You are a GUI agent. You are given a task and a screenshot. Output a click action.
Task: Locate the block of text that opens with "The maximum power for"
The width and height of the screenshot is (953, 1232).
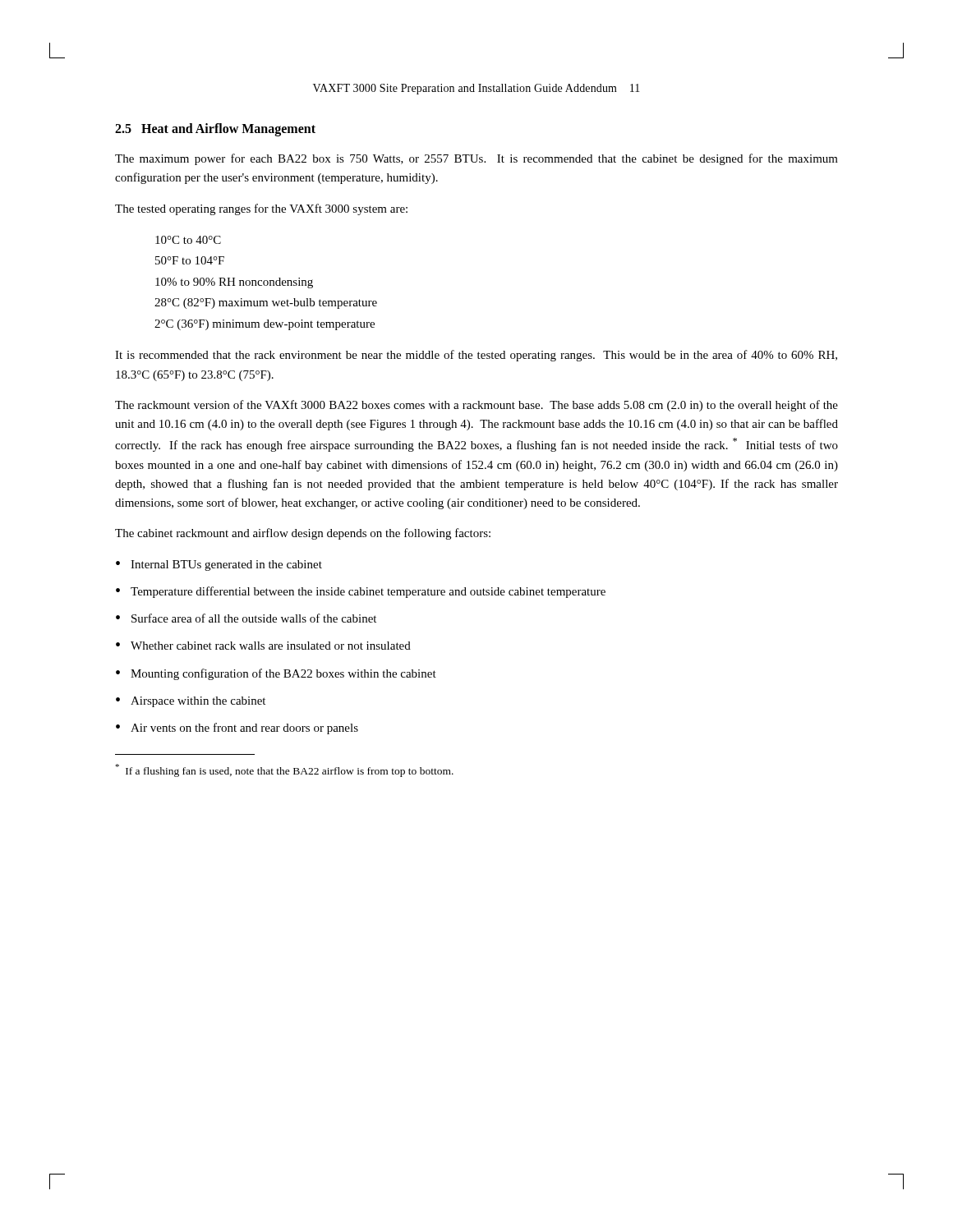tap(476, 168)
